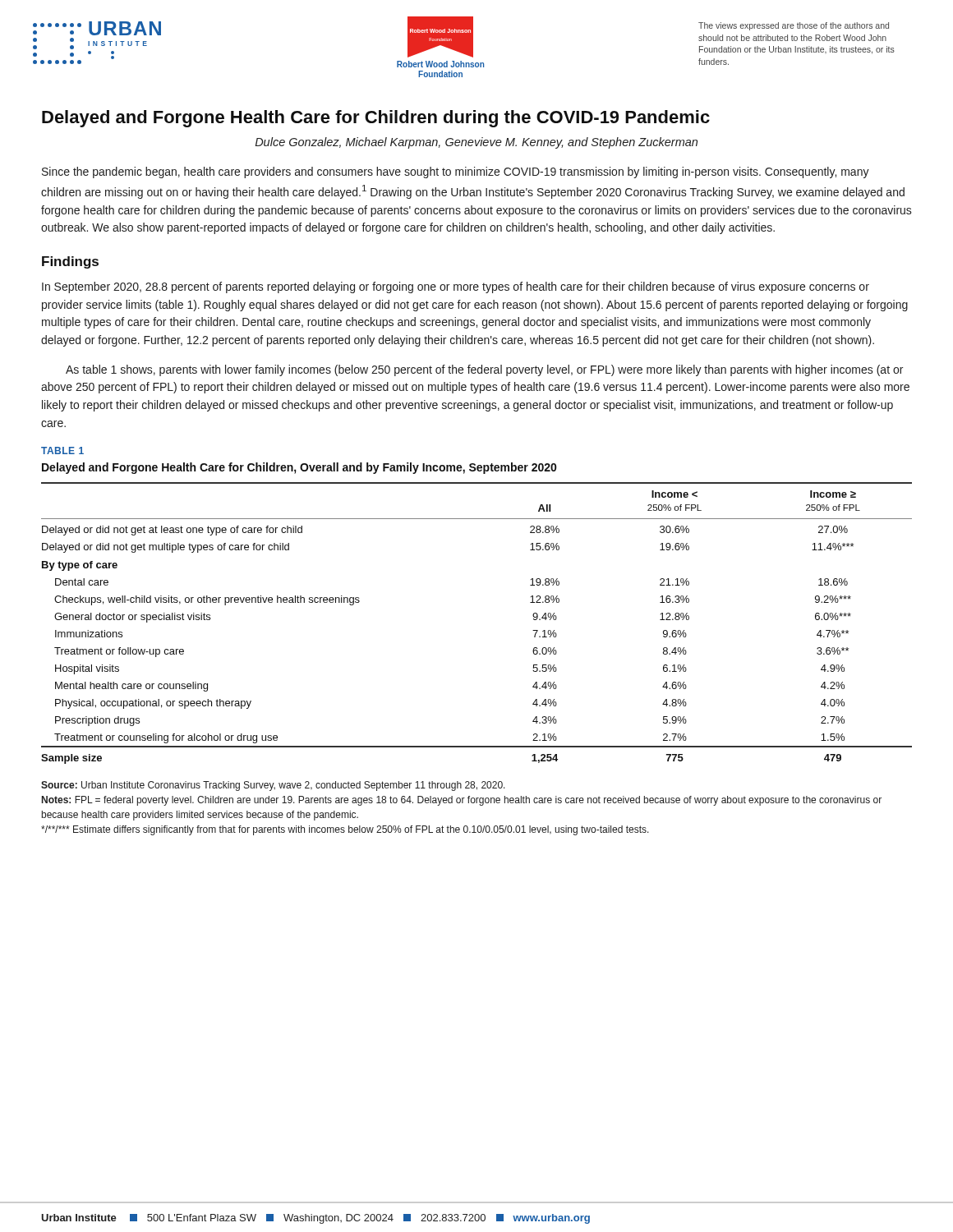
Task: Find the block on this page that starts "In September 2020, 28.8 percent of"
Action: 475,313
